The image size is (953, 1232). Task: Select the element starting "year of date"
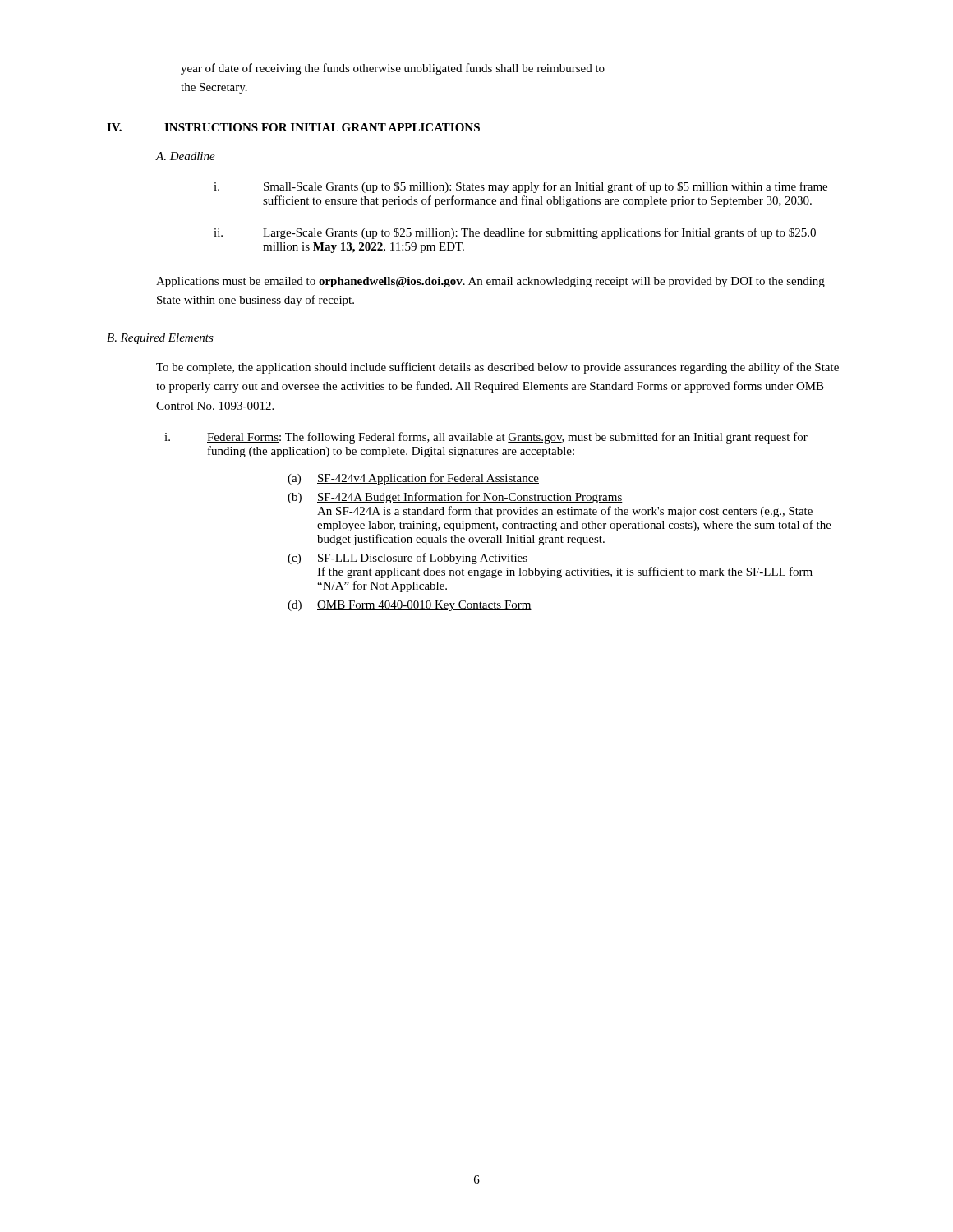click(x=513, y=78)
